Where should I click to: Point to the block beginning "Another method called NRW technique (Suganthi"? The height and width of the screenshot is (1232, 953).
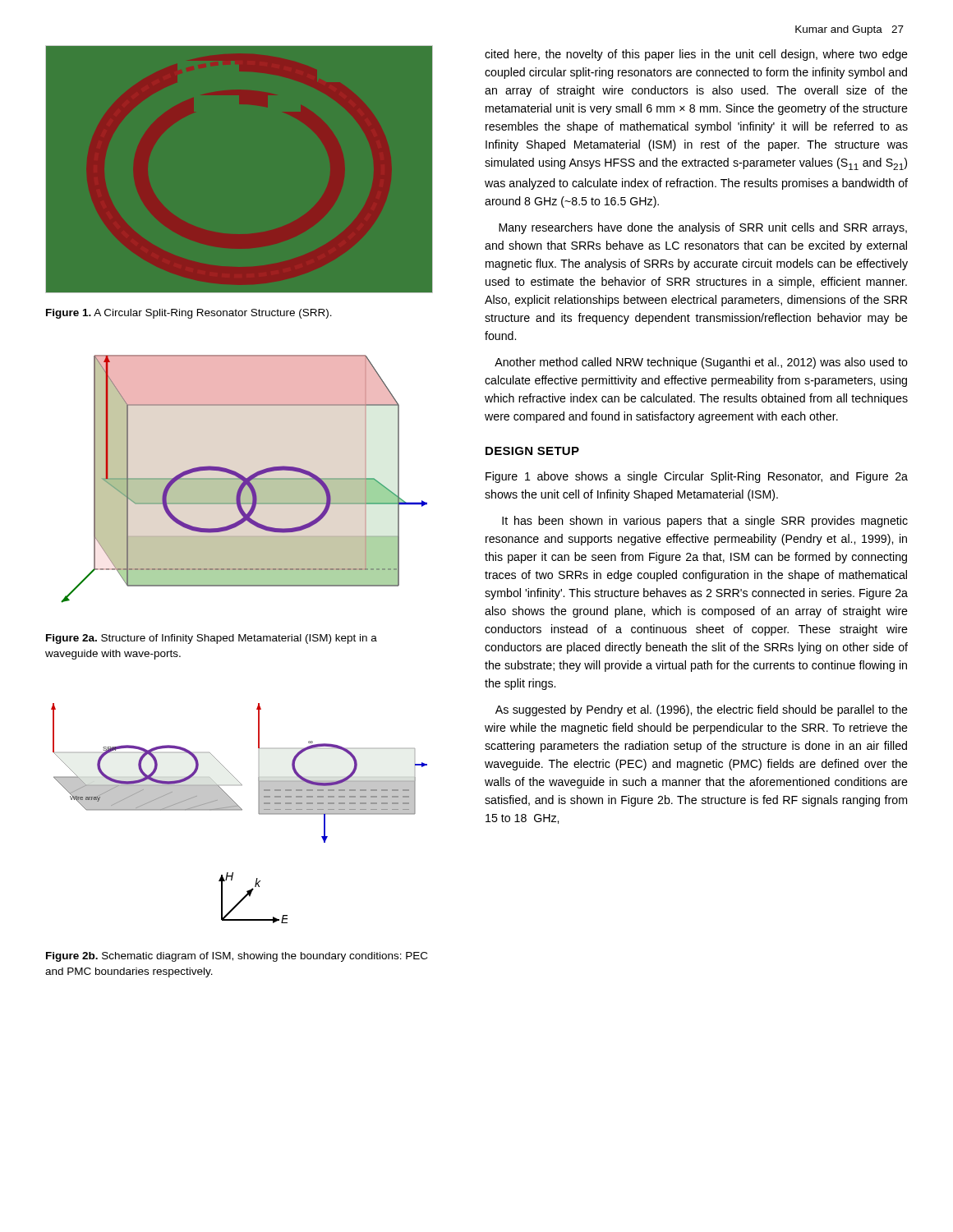point(696,389)
